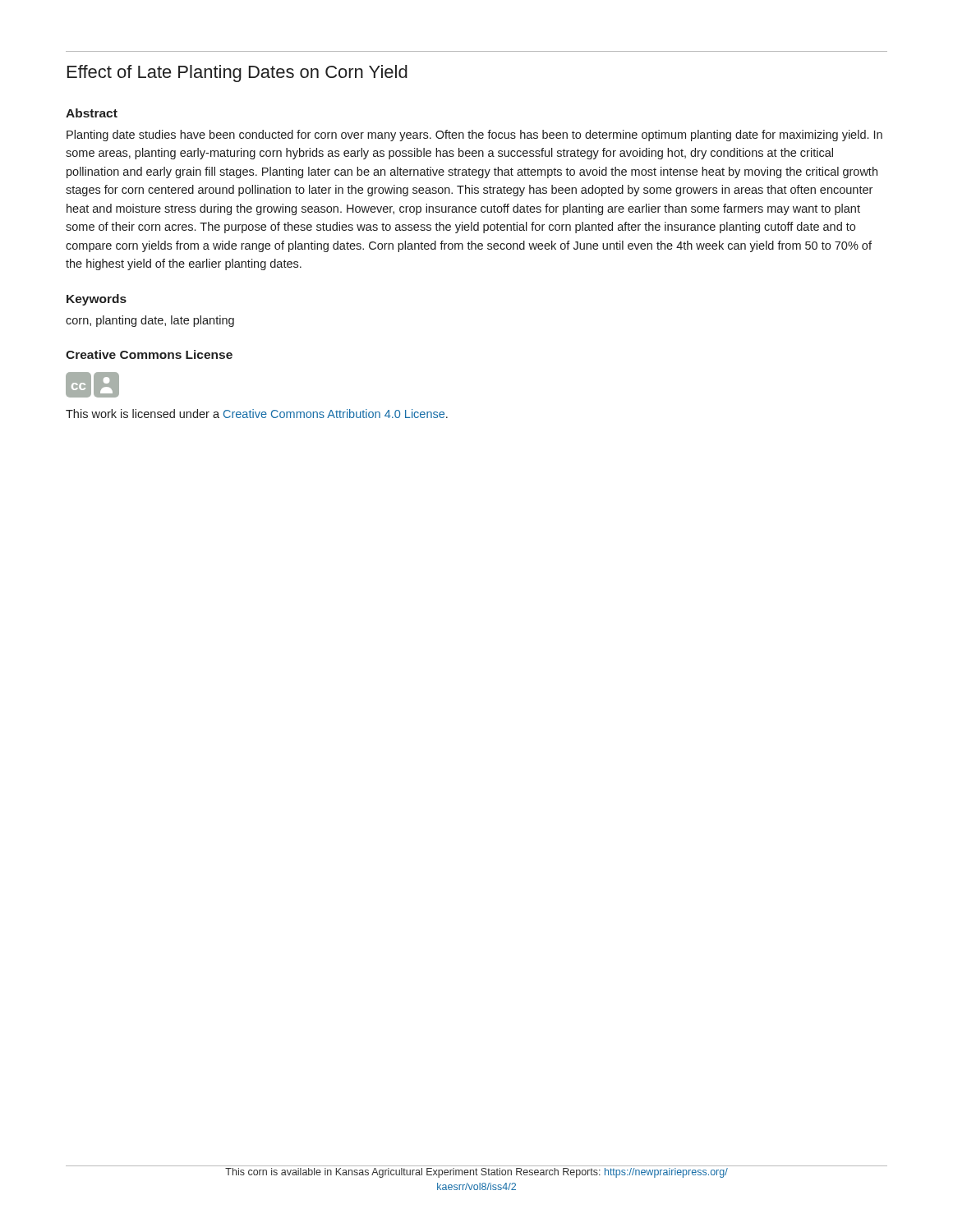Click on the block starting "Planting date studies have"

[476, 199]
